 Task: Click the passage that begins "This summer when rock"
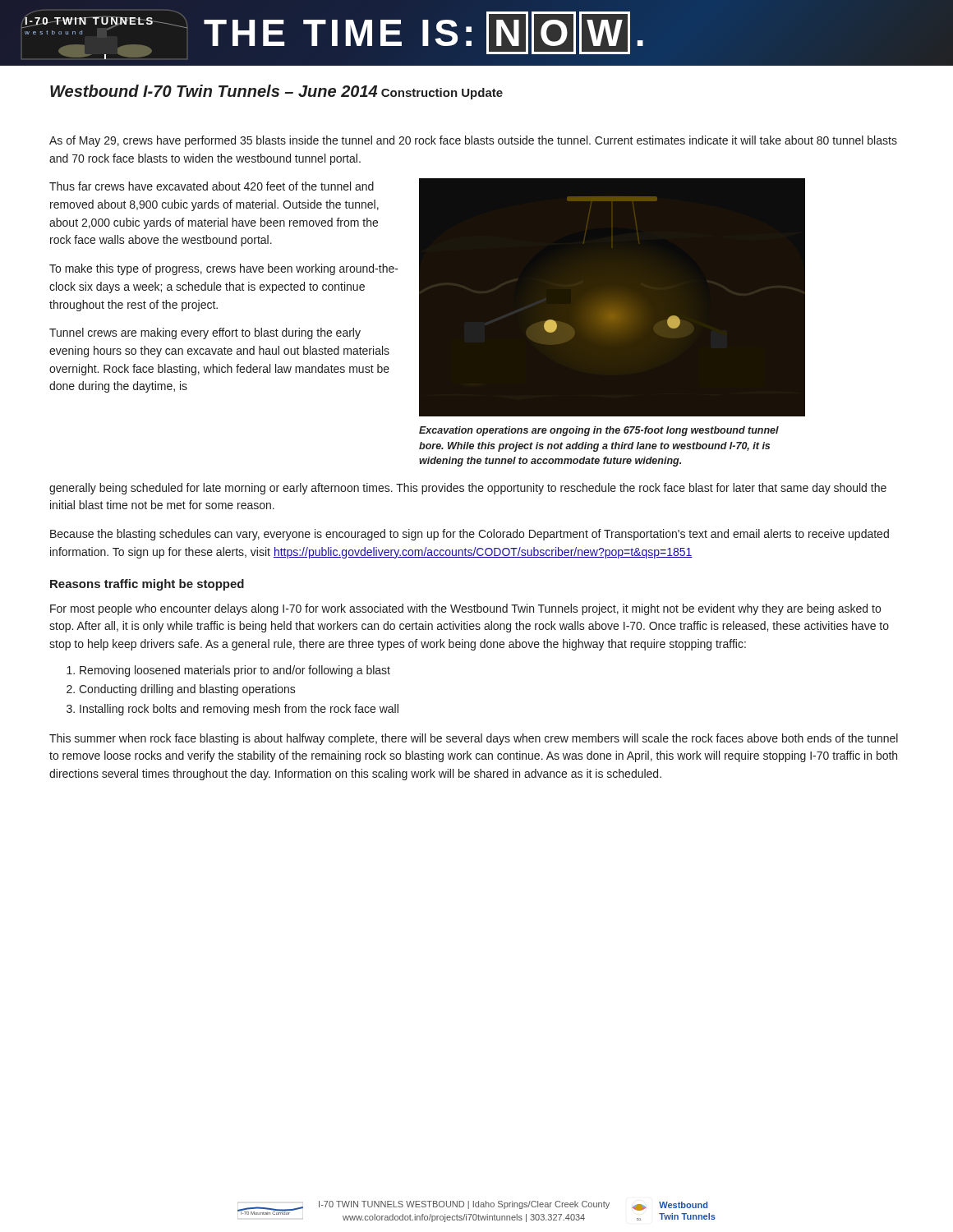[x=476, y=757]
